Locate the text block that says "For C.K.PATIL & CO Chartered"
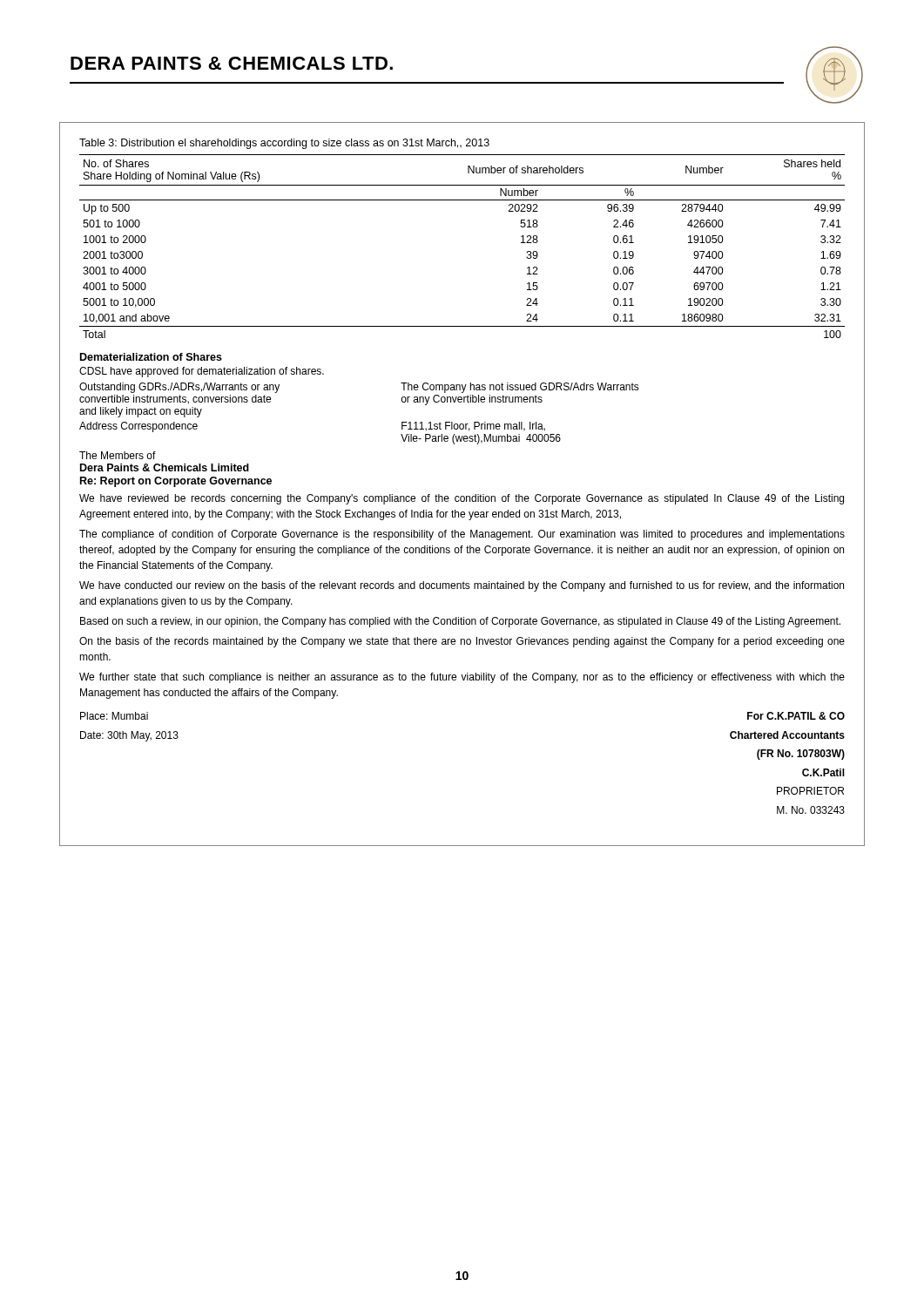The width and height of the screenshot is (924, 1307). pyautogui.click(x=787, y=763)
